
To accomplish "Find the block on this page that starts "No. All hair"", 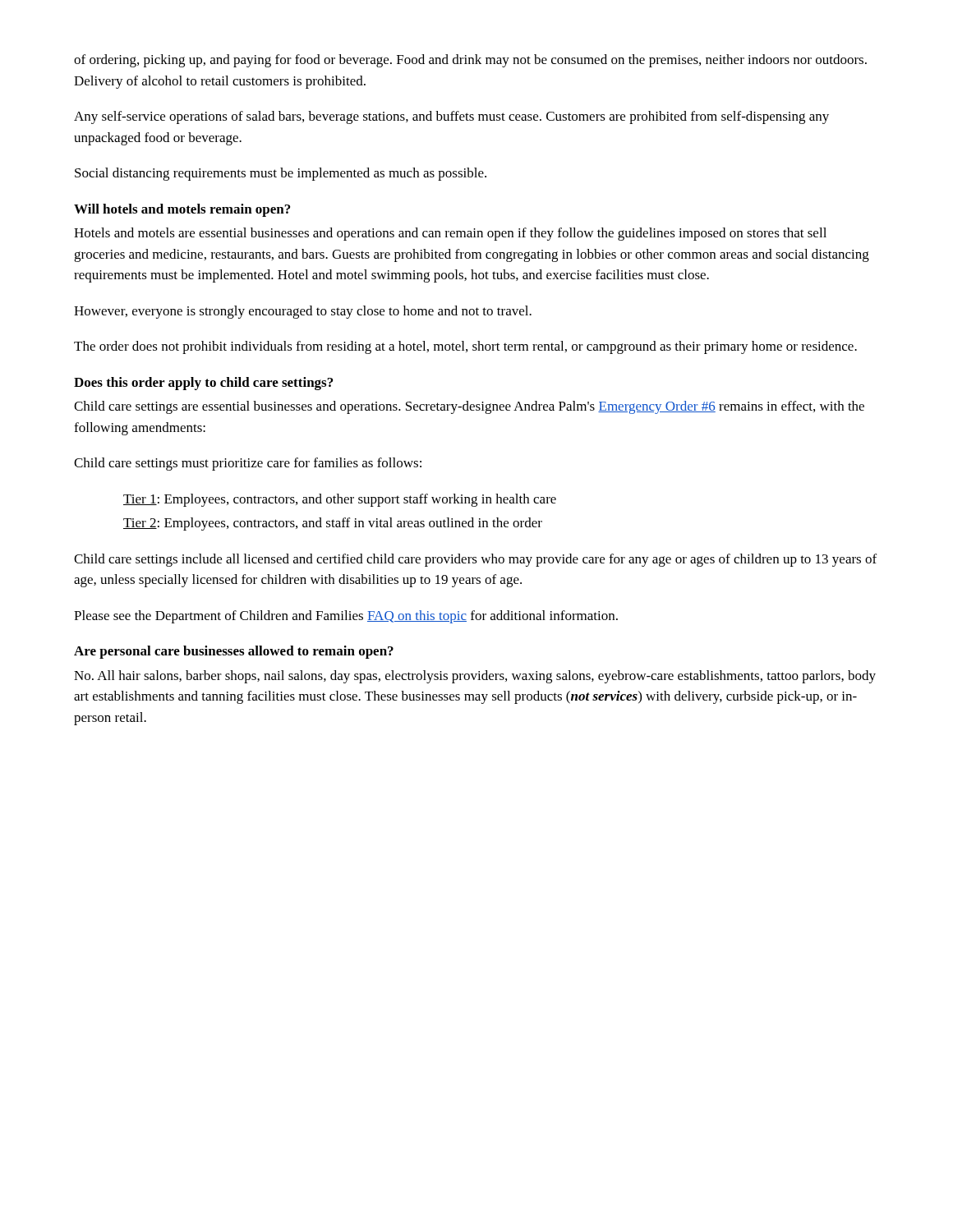I will [x=475, y=696].
